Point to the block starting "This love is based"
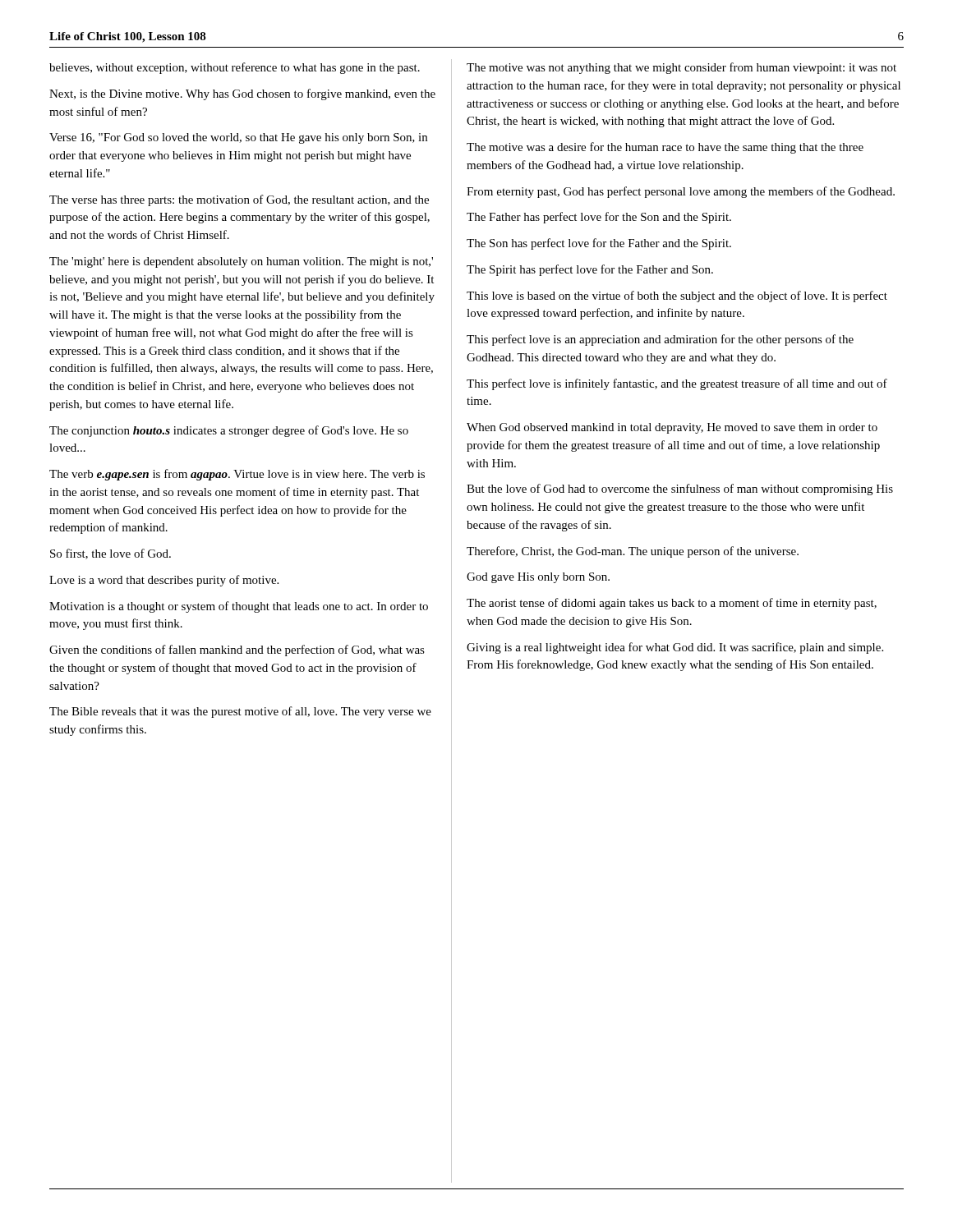The height and width of the screenshot is (1232, 953). (677, 304)
